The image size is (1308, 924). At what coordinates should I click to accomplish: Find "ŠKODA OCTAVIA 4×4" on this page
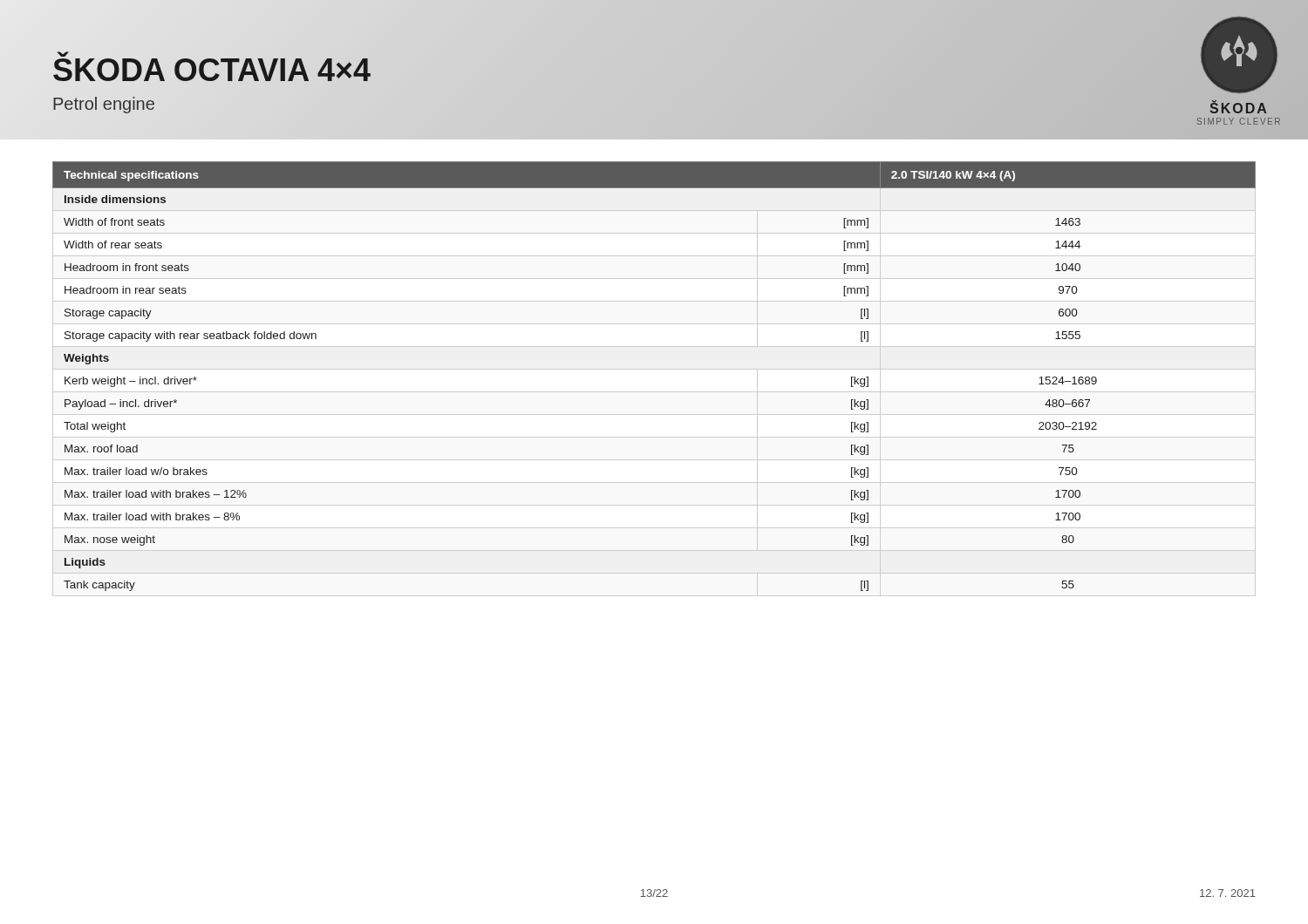coord(212,70)
